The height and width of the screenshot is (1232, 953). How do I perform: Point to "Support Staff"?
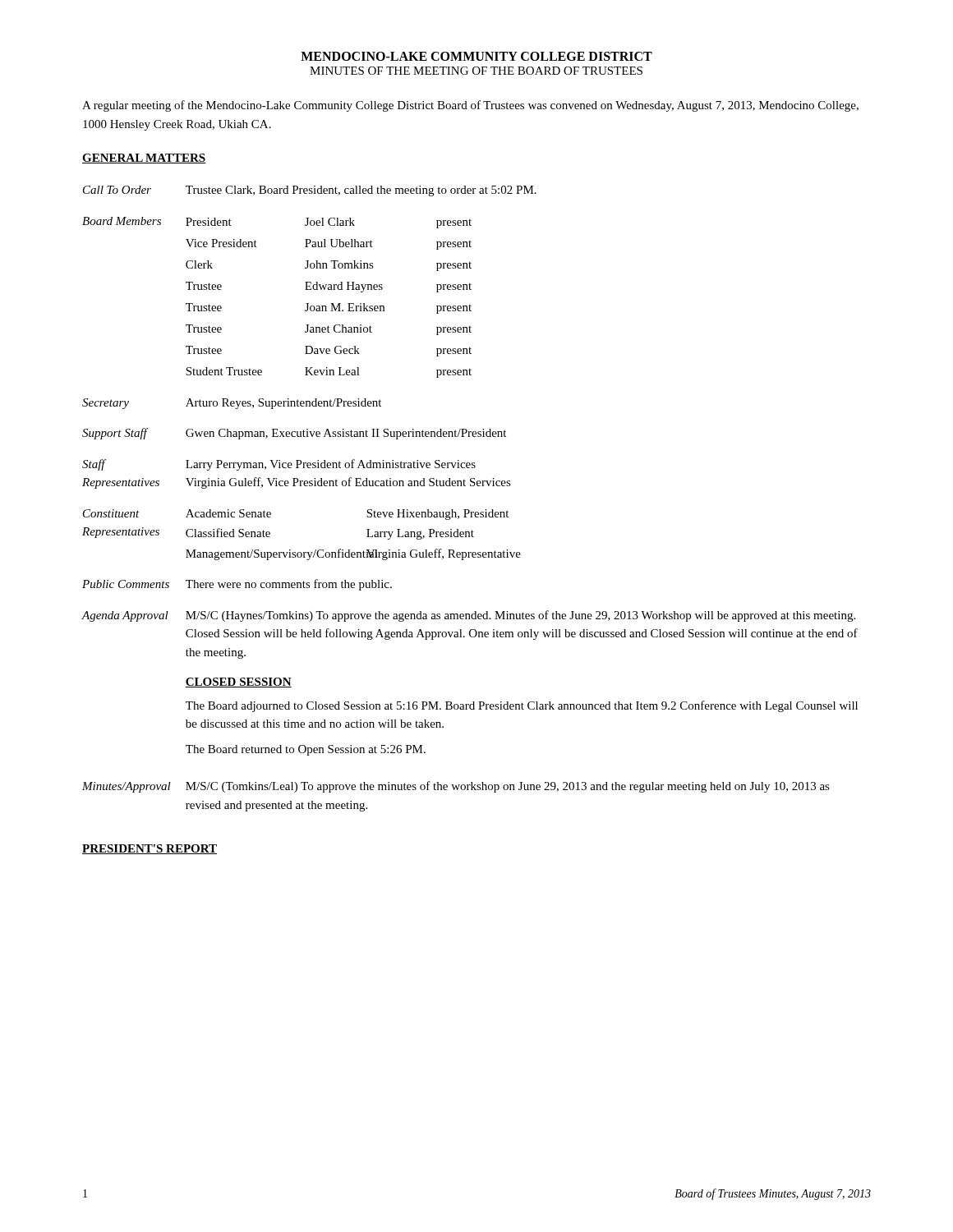[115, 433]
